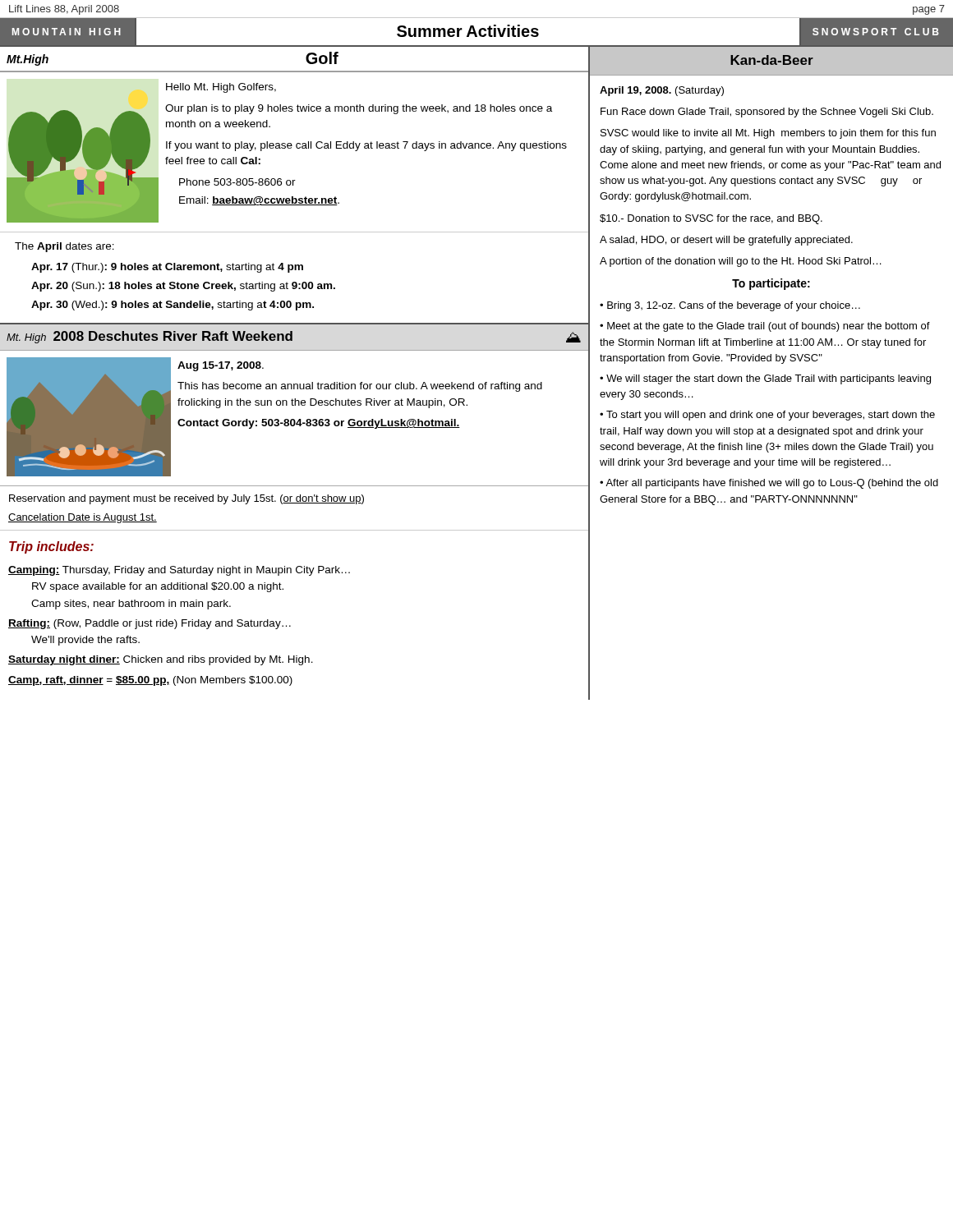Viewport: 953px width, 1232px height.
Task: Click where it says "Trip includes:"
Action: point(51,547)
